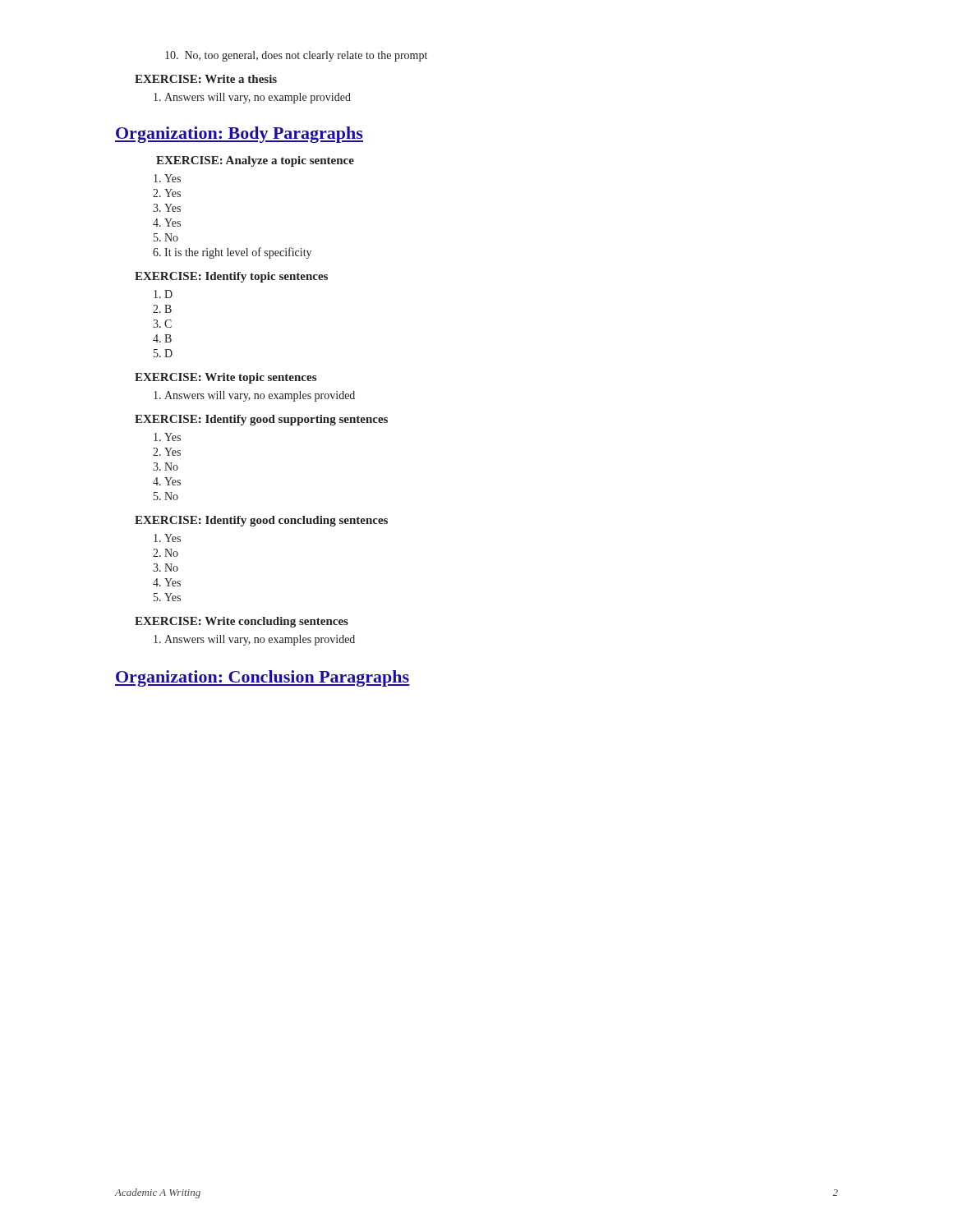
Task: Locate the text "Organization: Conclusion Paragraphs"
Action: (x=262, y=676)
